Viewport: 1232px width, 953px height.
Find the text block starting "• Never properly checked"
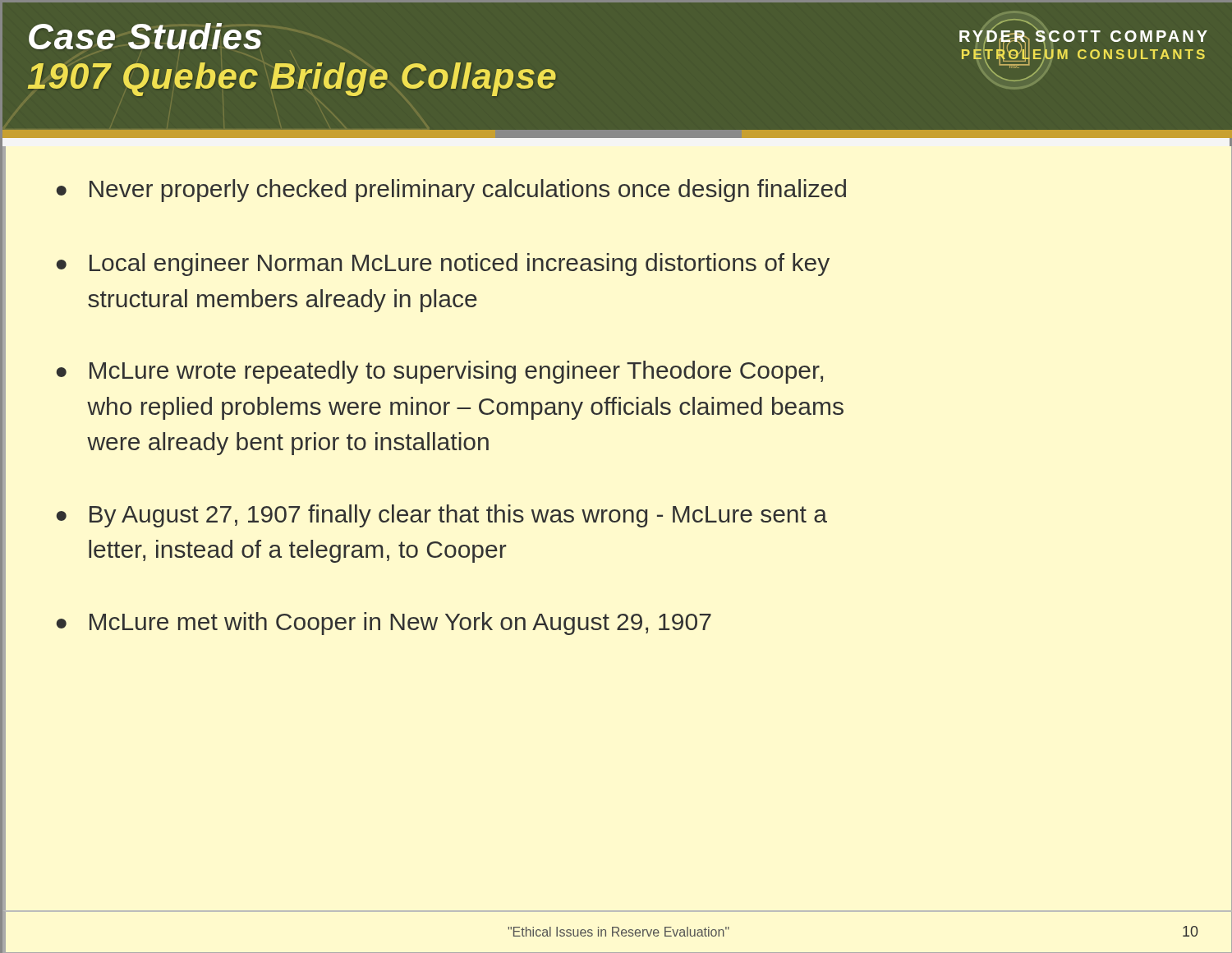click(451, 190)
